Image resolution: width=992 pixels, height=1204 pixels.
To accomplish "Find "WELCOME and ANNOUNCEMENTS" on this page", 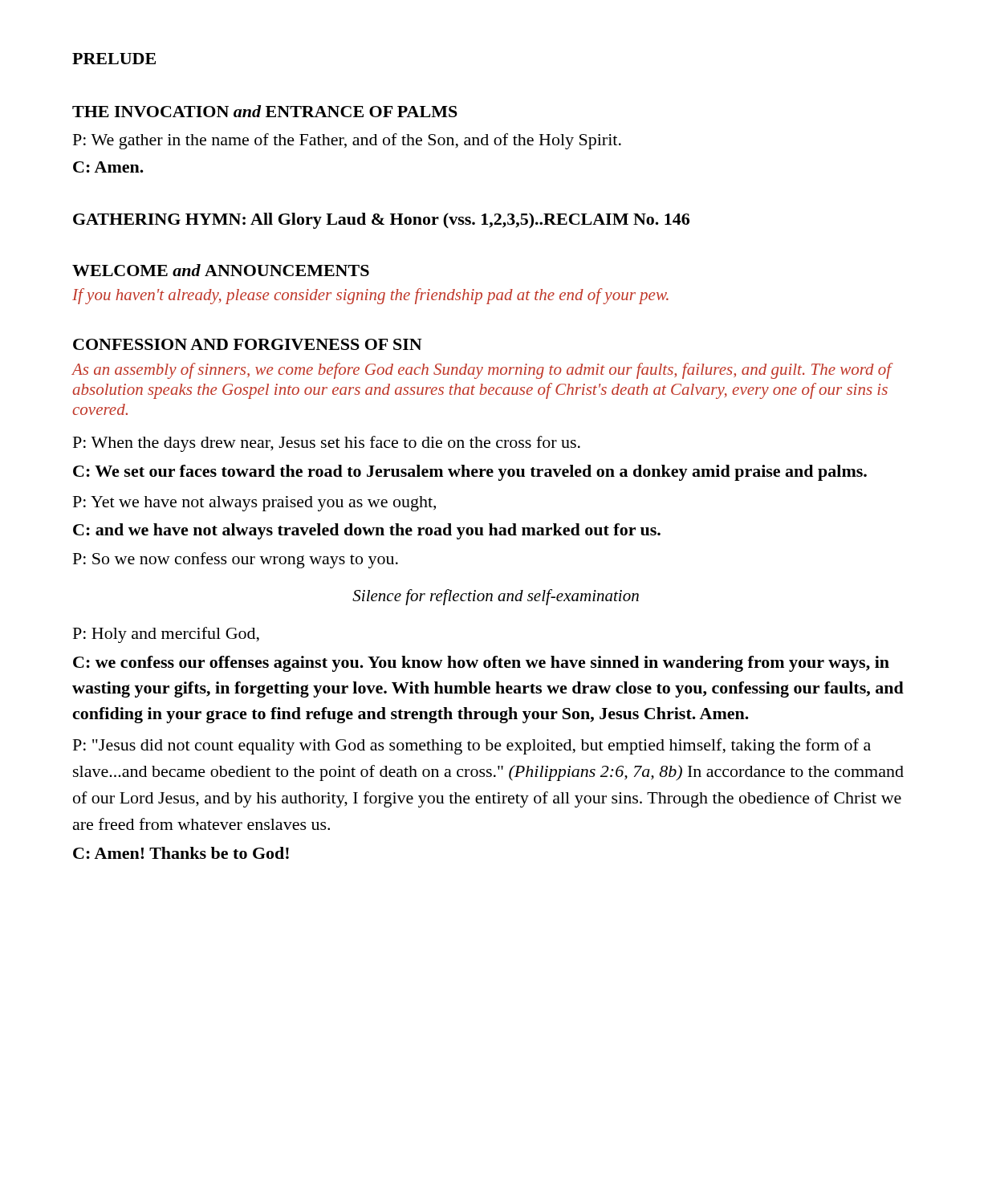I will click(x=221, y=270).
